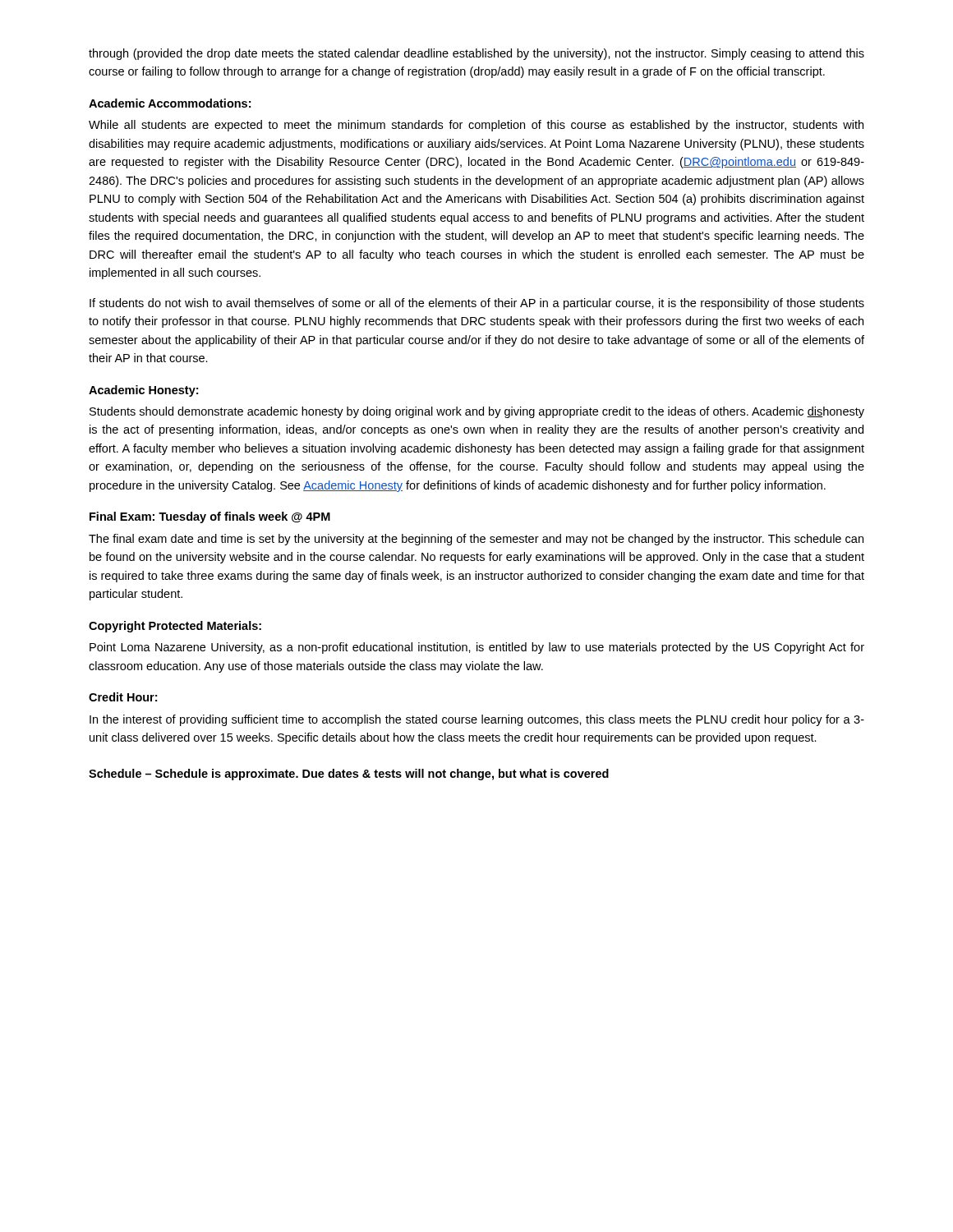953x1232 pixels.
Task: Navigate to the block starting "Copyright Protected Materials:"
Action: click(x=175, y=626)
